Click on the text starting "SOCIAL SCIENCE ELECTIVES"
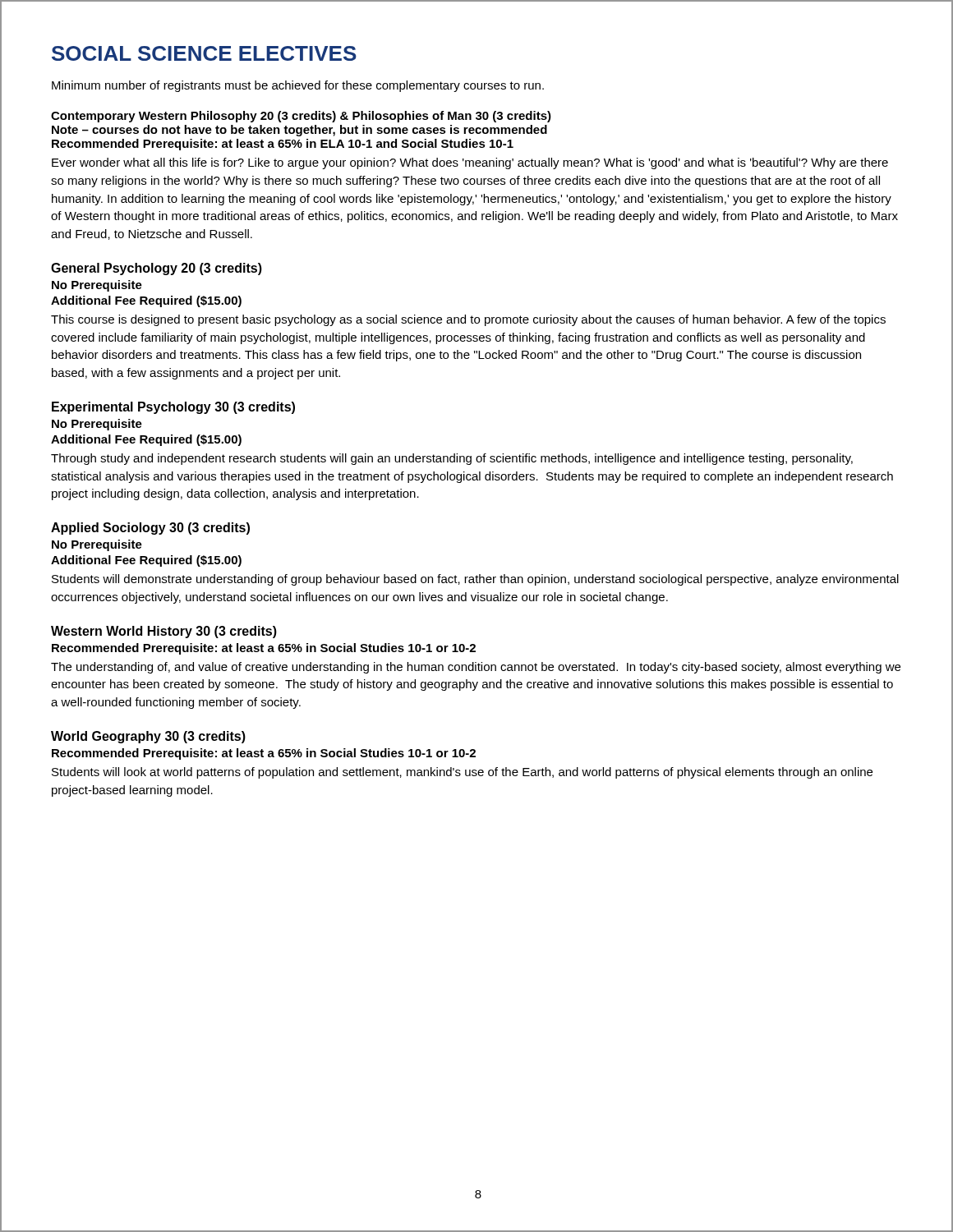Viewport: 953px width, 1232px height. [x=204, y=53]
